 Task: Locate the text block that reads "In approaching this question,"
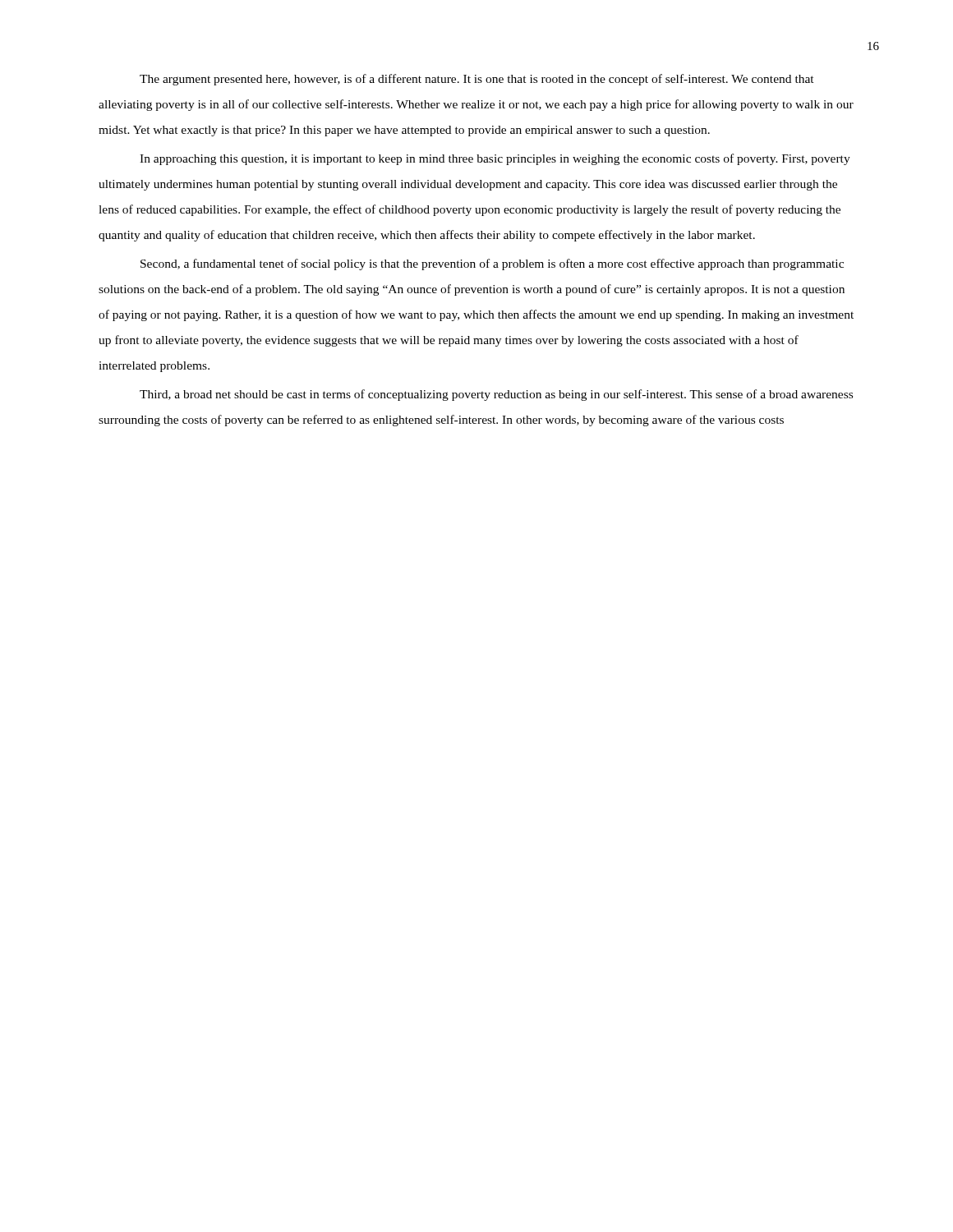474,196
